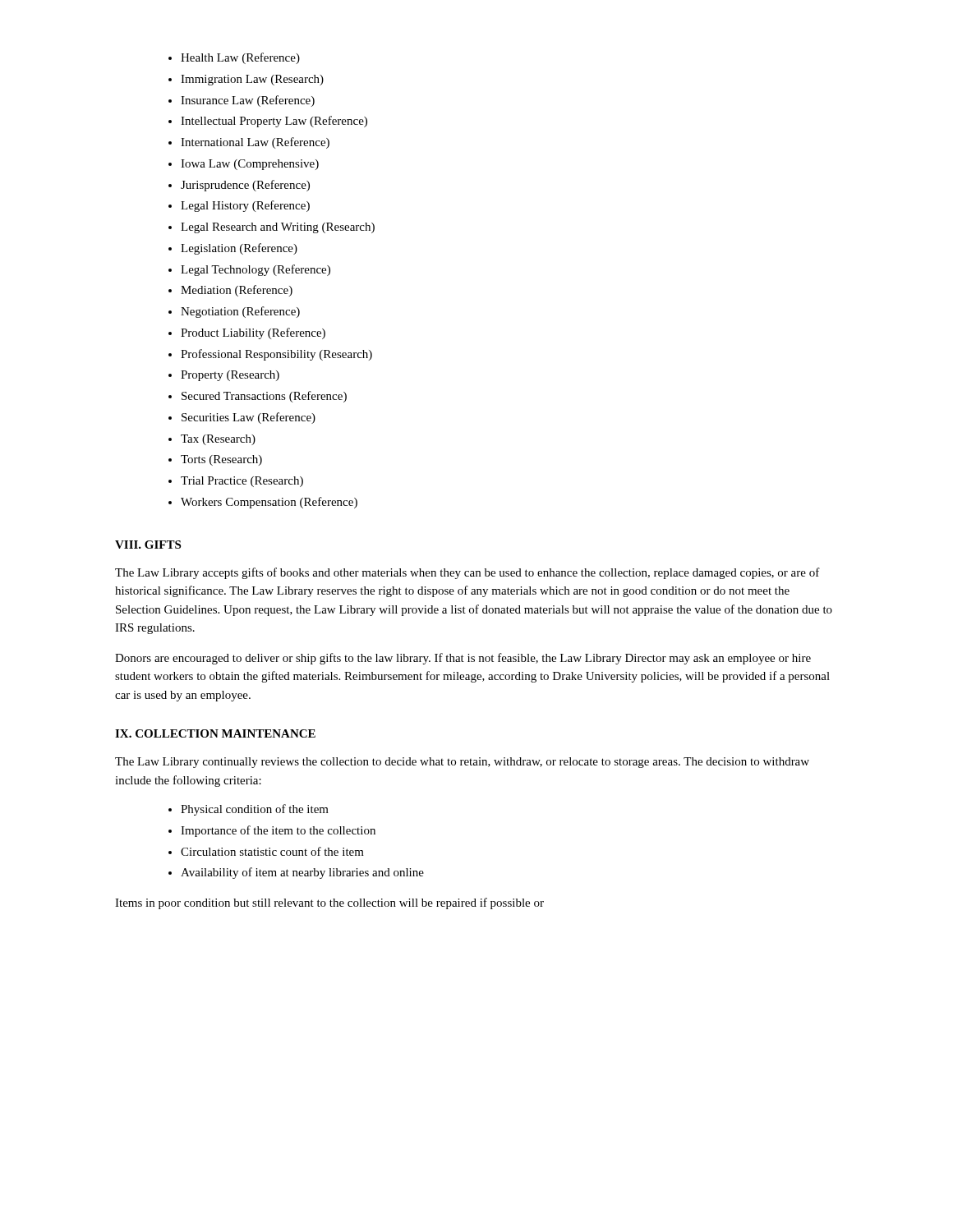Point to the passage starting "Legislation (Reference)"
953x1232 pixels.
click(x=239, y=248)
